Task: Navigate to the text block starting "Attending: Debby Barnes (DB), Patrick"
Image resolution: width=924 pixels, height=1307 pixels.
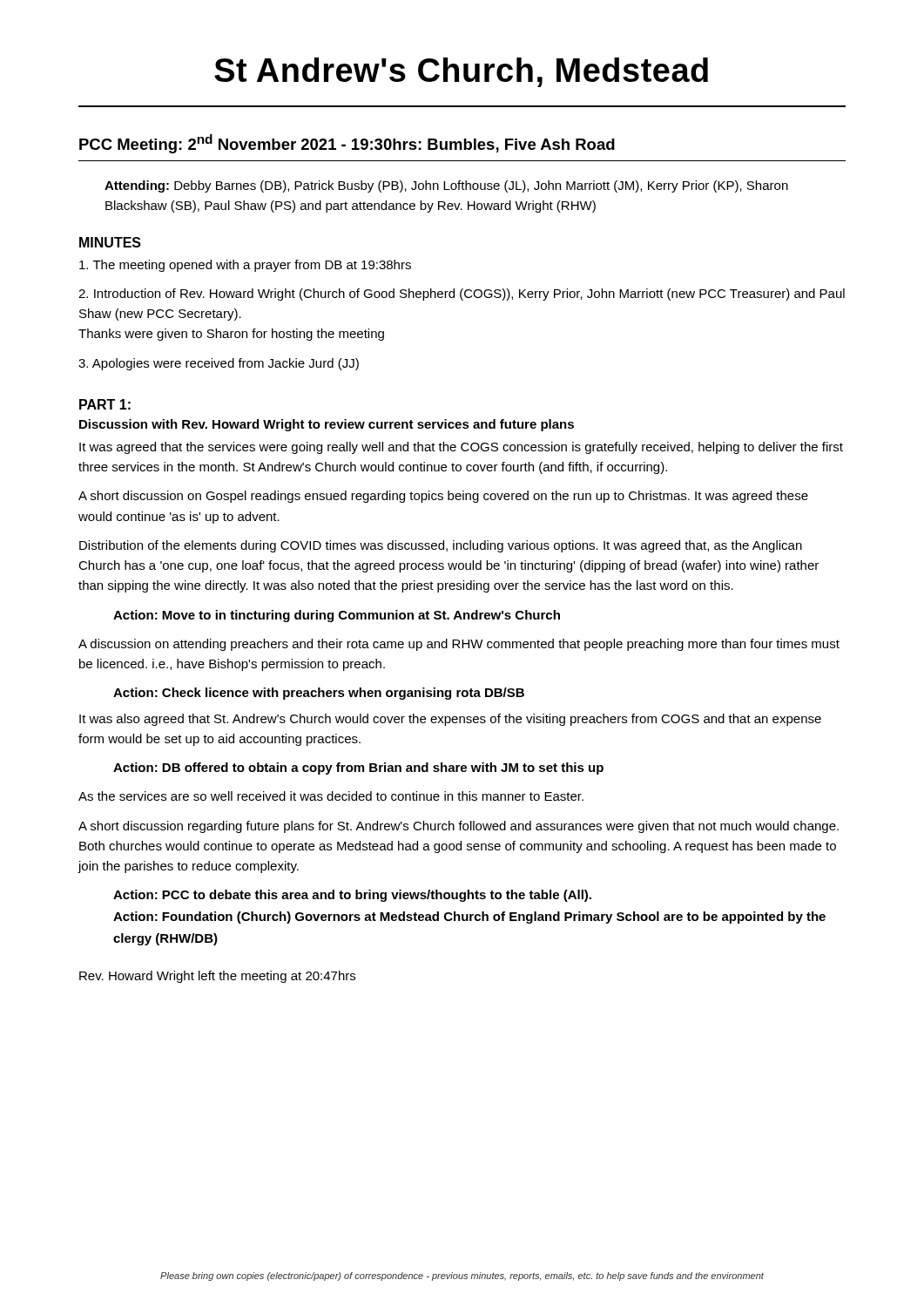Action: [446, 195]
